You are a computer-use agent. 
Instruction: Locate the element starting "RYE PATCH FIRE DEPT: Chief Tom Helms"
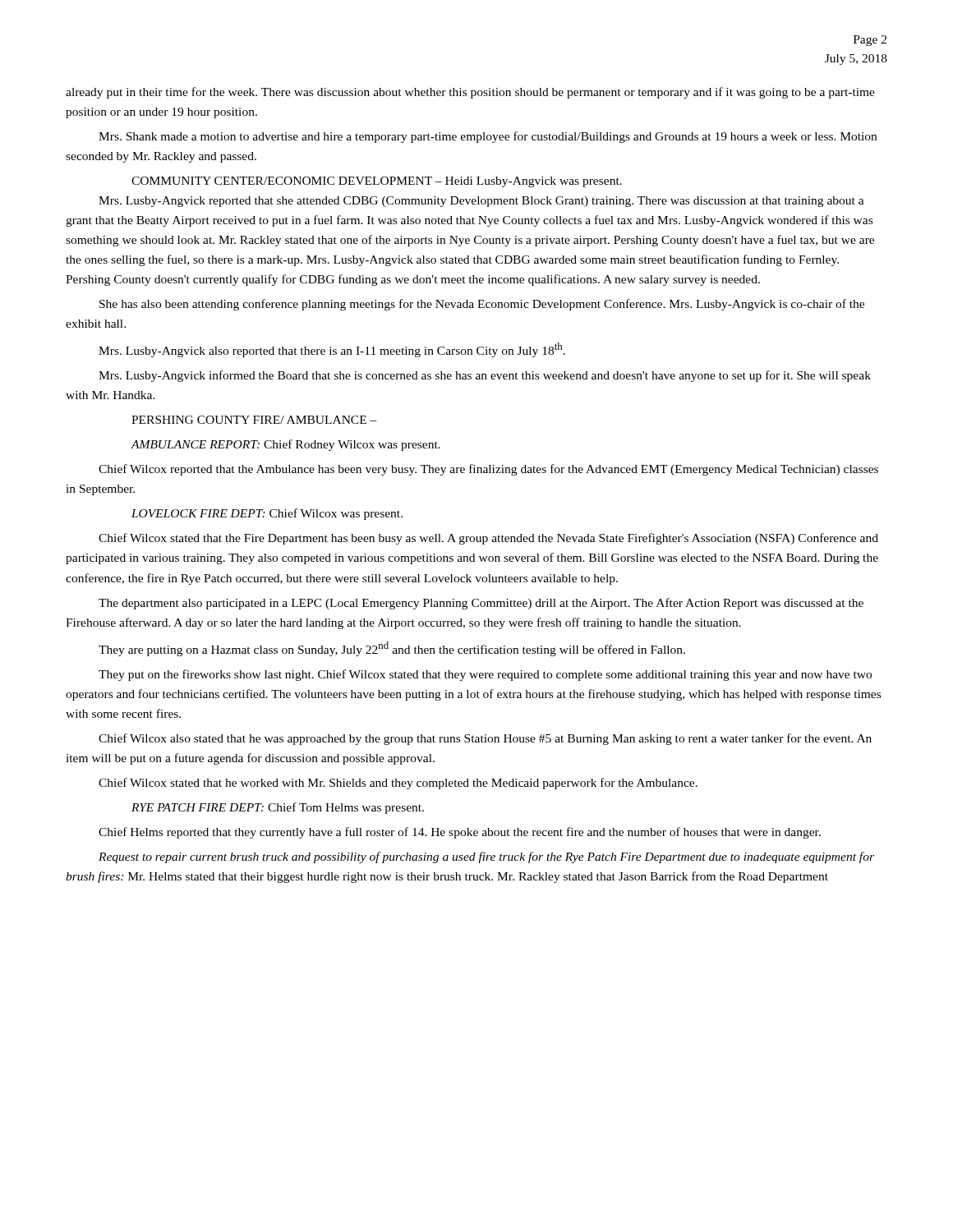[278, 808]
